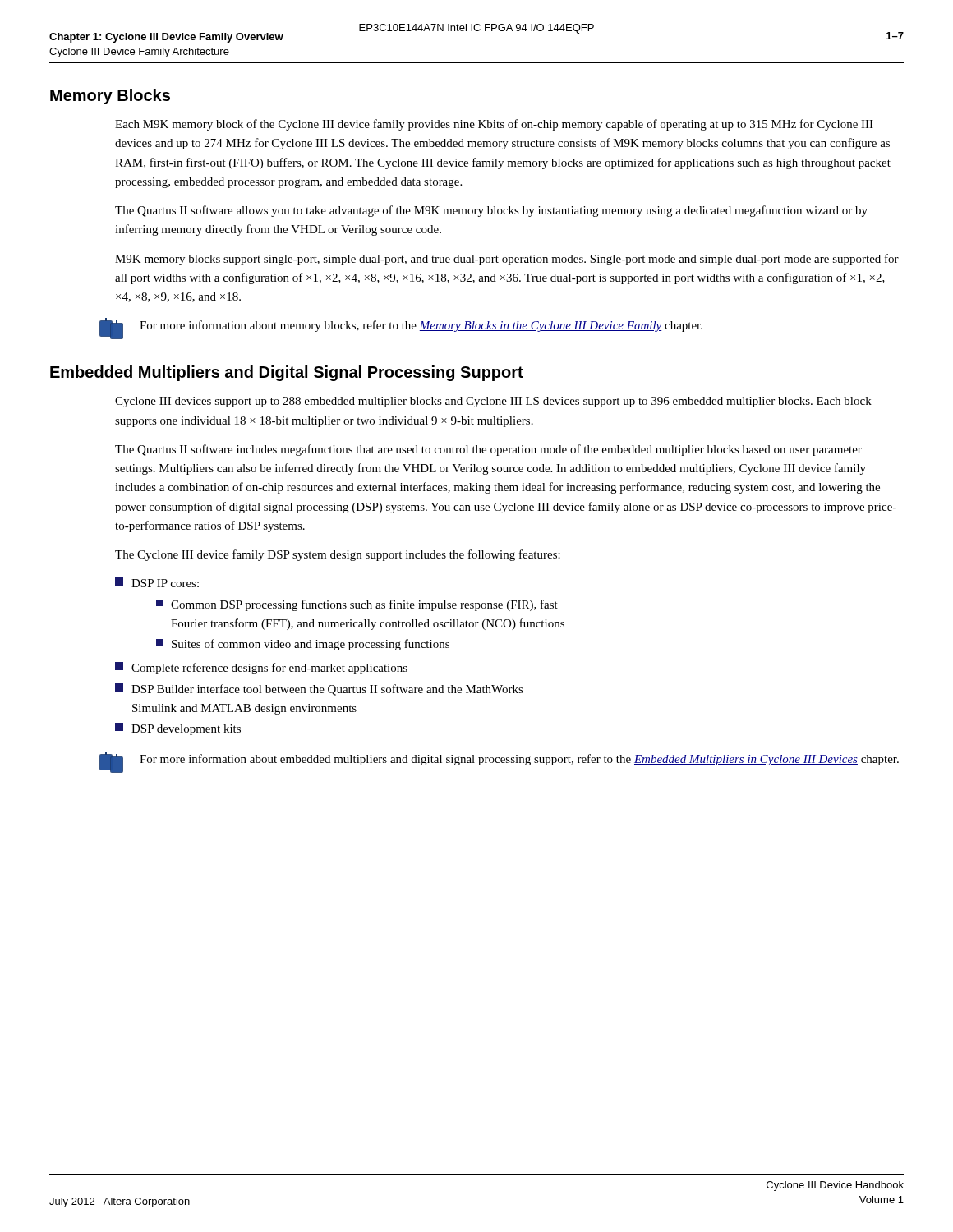Viewport: 953px width, 1232px height.
Task: Select the passage starting "Each M9K memory block"
Action: point(503,153)
